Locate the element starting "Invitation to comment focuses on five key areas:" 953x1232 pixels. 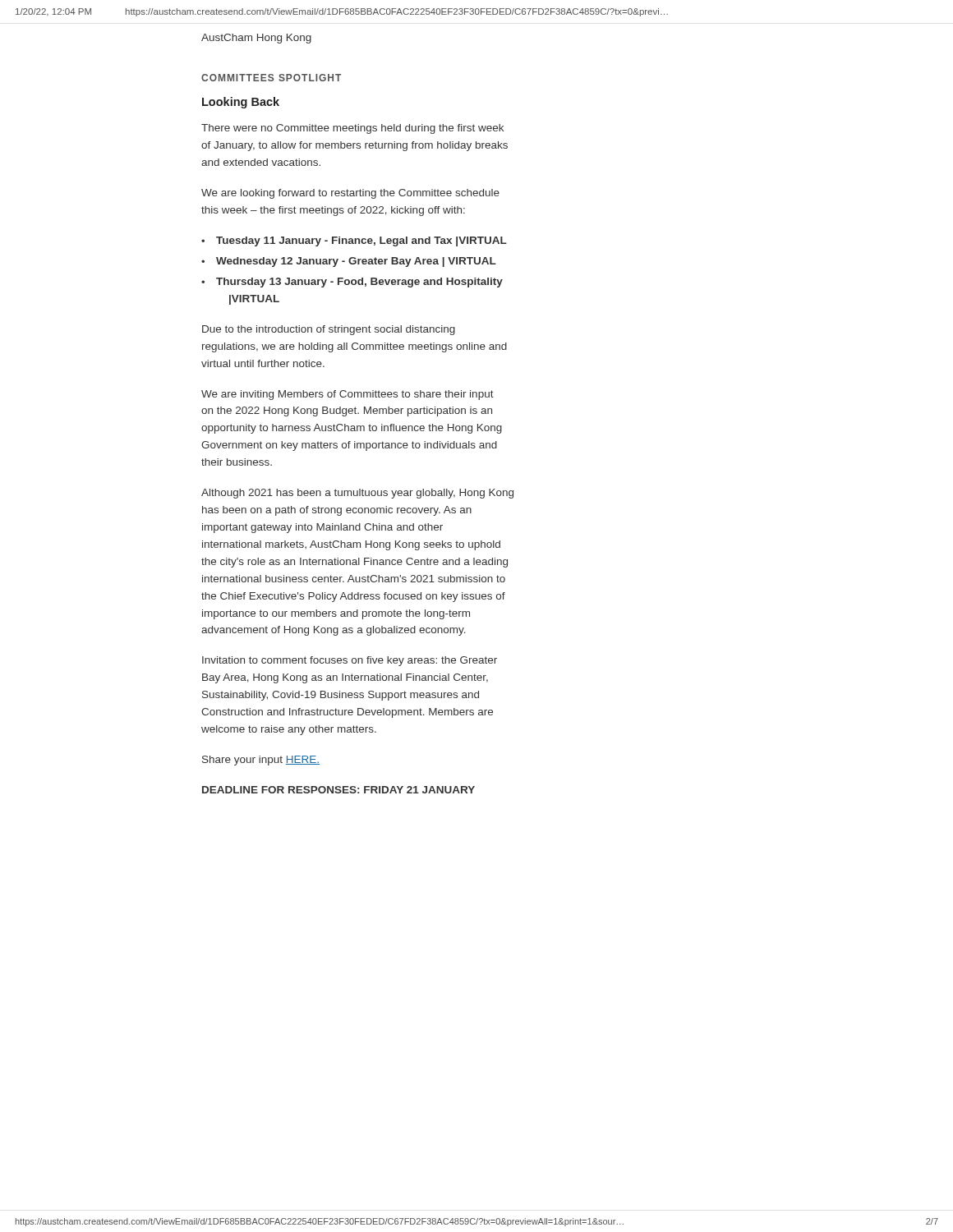point(349,695)
